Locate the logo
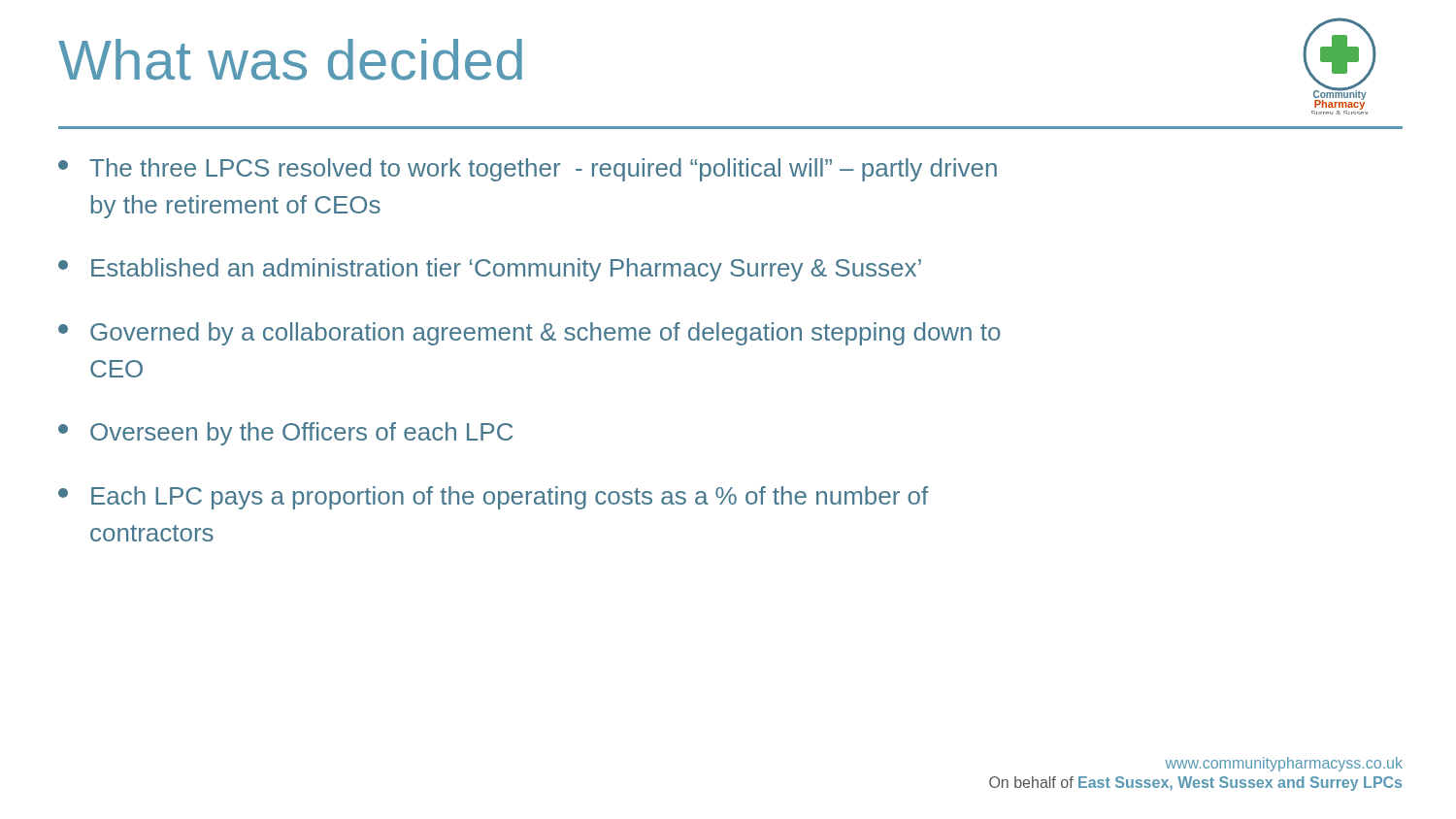 [x=1340, y=66]
